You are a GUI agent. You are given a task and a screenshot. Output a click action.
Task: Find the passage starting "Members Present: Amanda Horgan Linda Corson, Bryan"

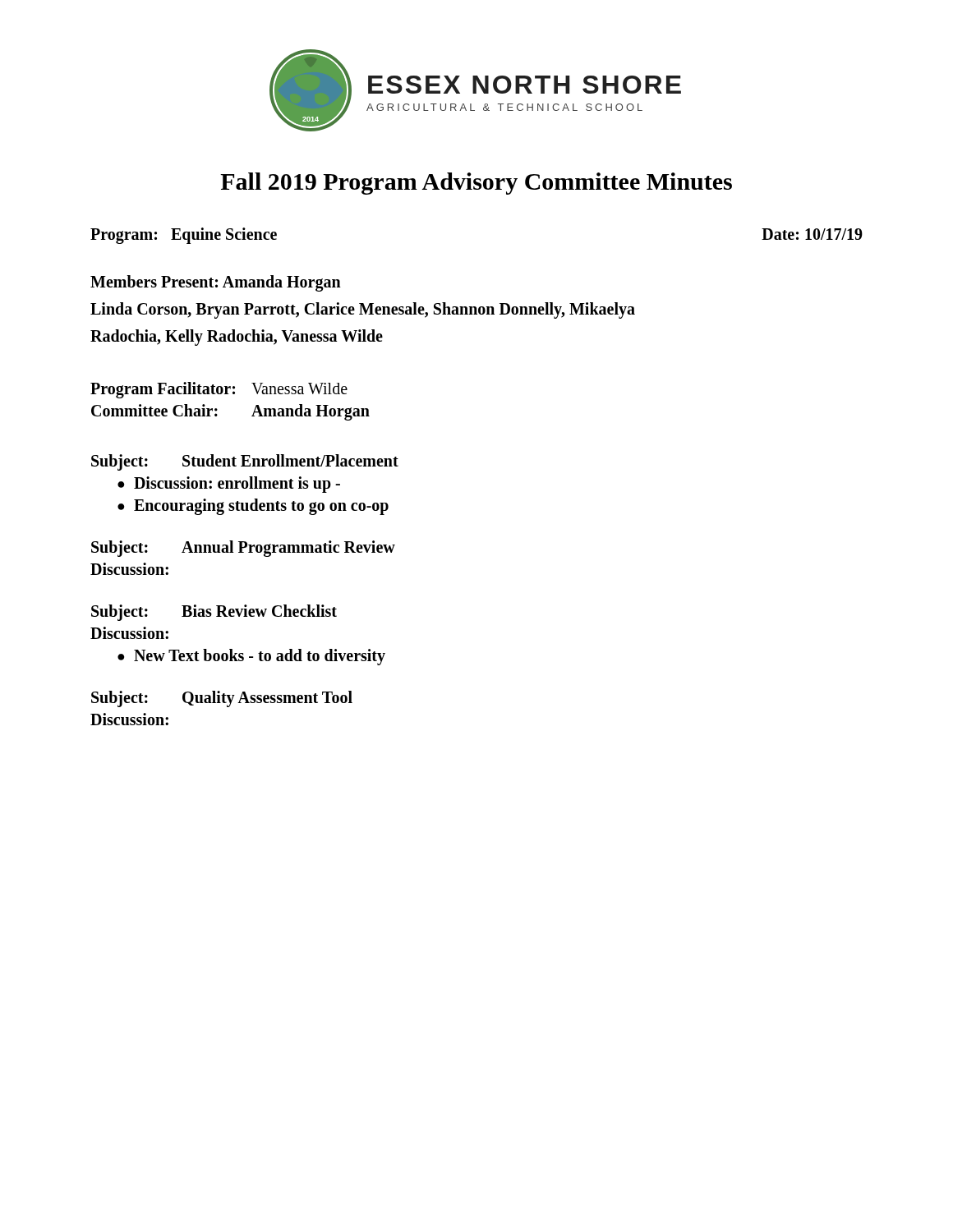point(476,309)
